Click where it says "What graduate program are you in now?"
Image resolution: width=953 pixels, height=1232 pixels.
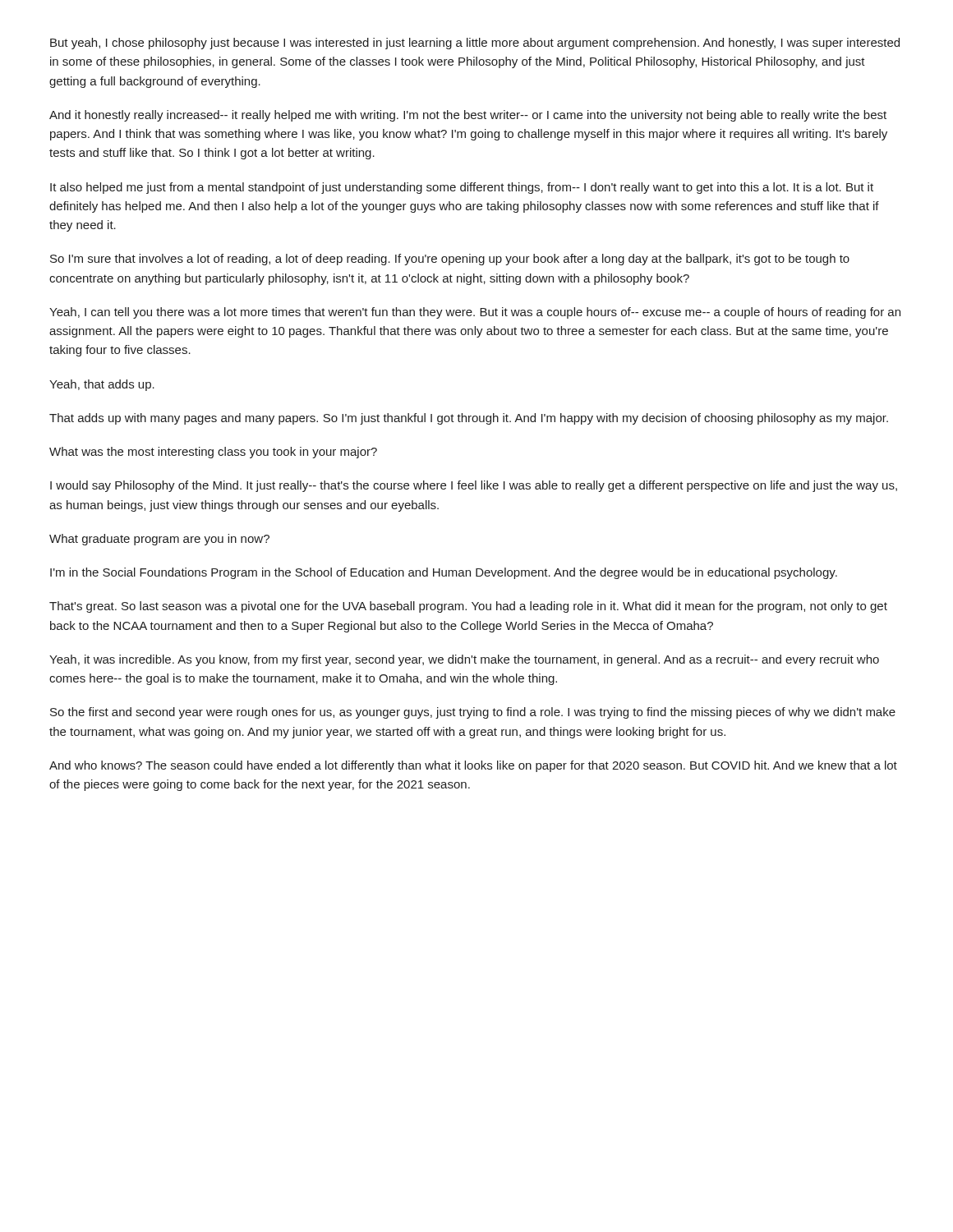(x=160, y=538)
